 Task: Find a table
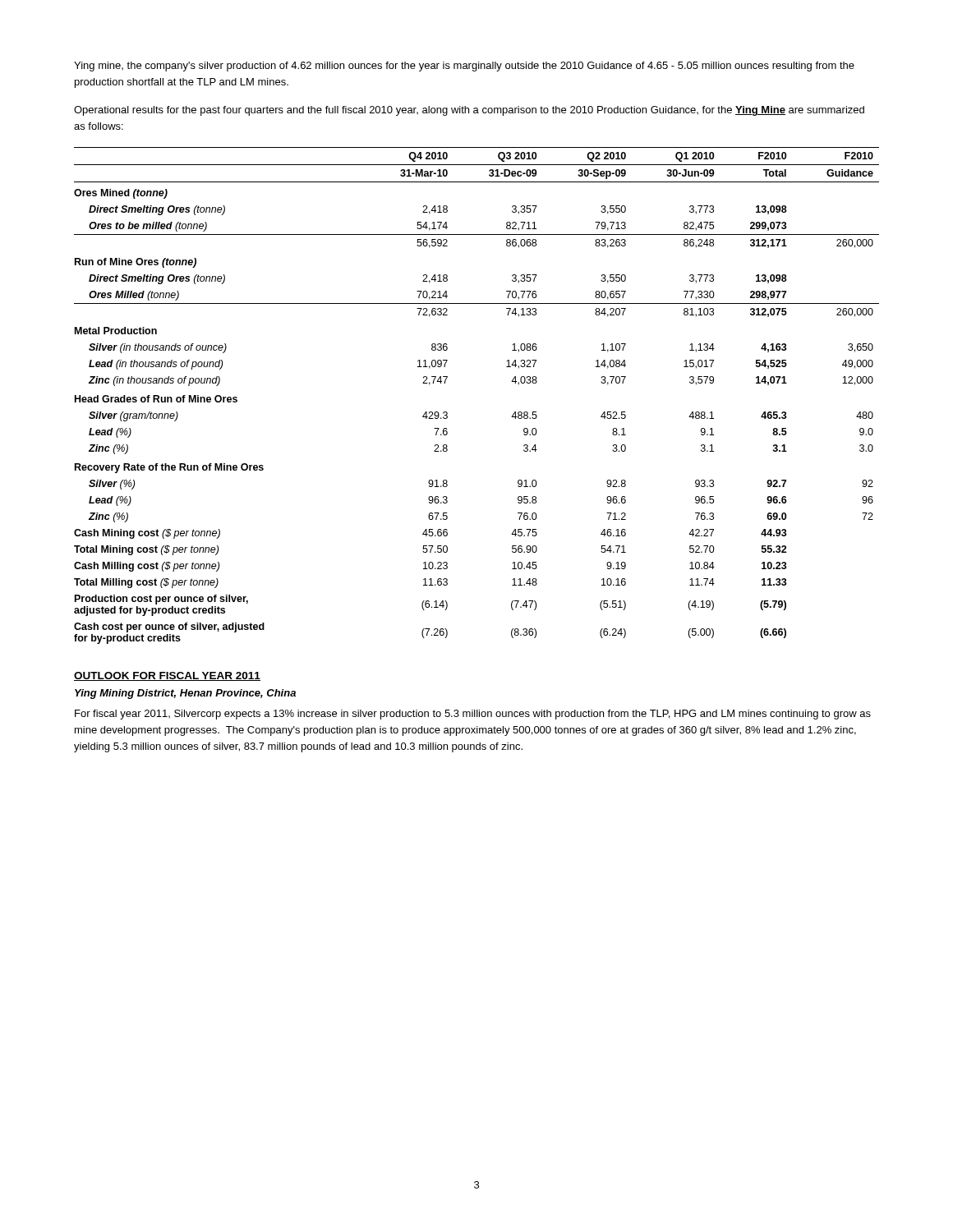click(476, 396)
